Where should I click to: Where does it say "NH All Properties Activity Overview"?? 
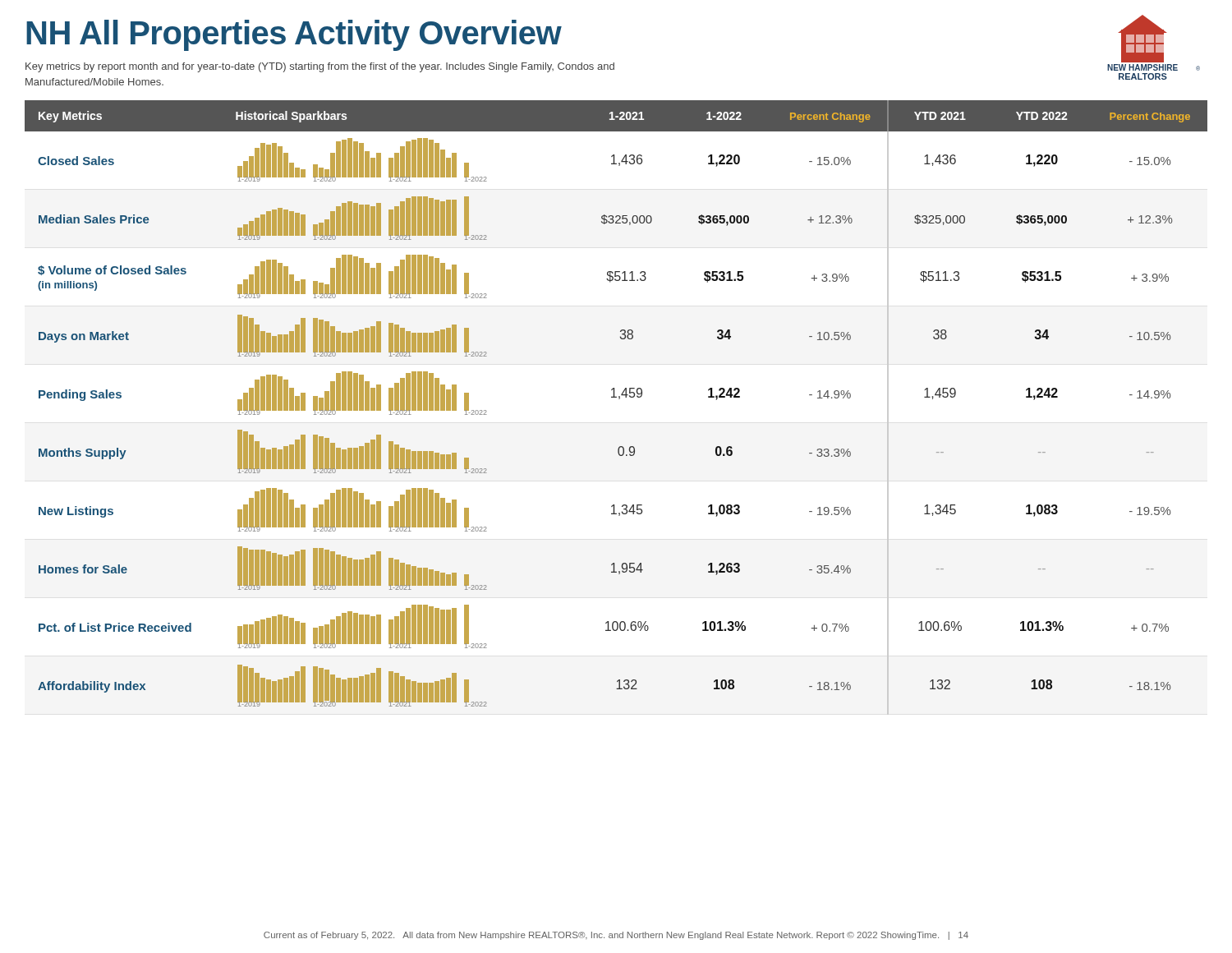pos(293,33)
